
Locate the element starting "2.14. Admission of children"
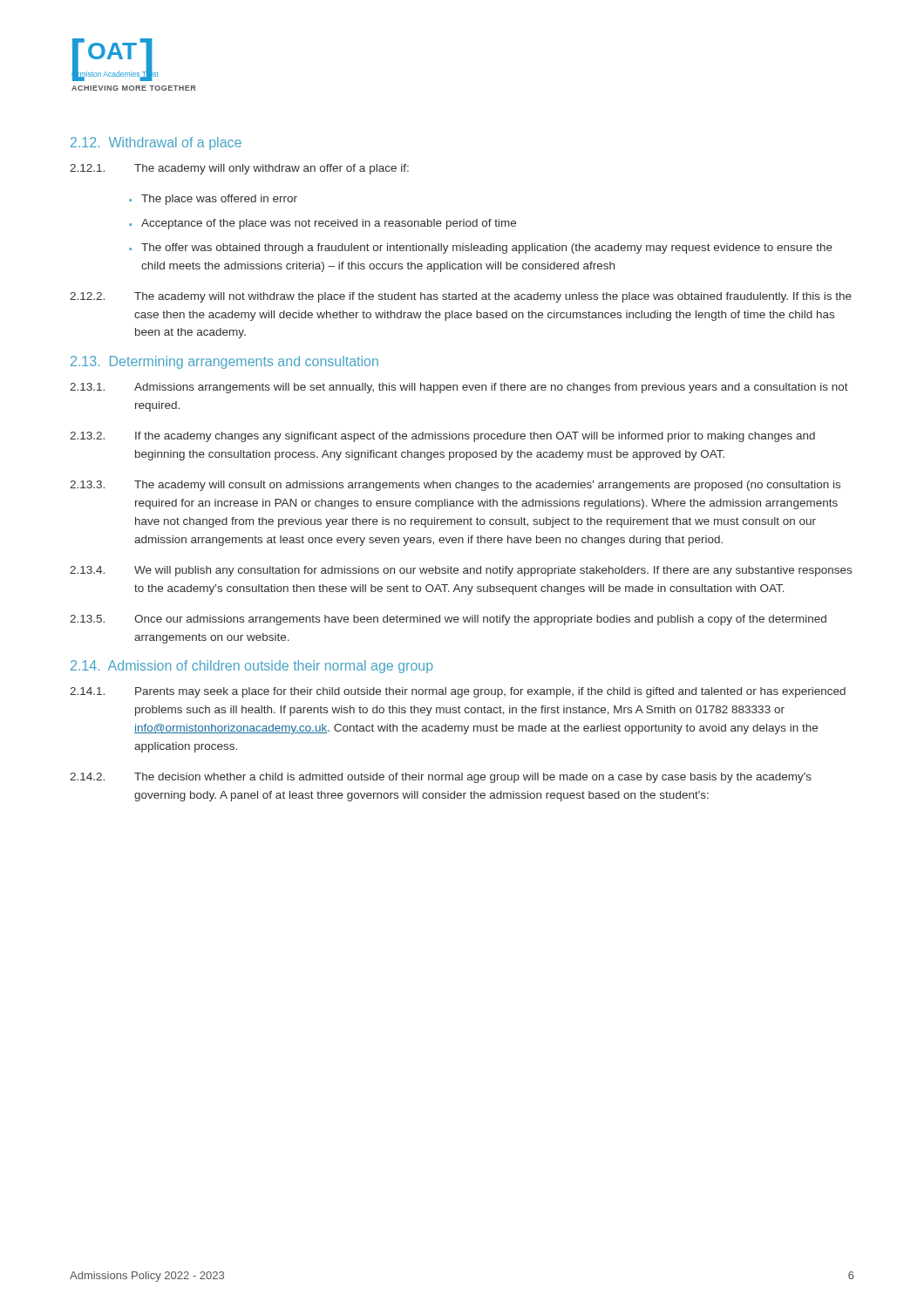[x=252, y=667]
